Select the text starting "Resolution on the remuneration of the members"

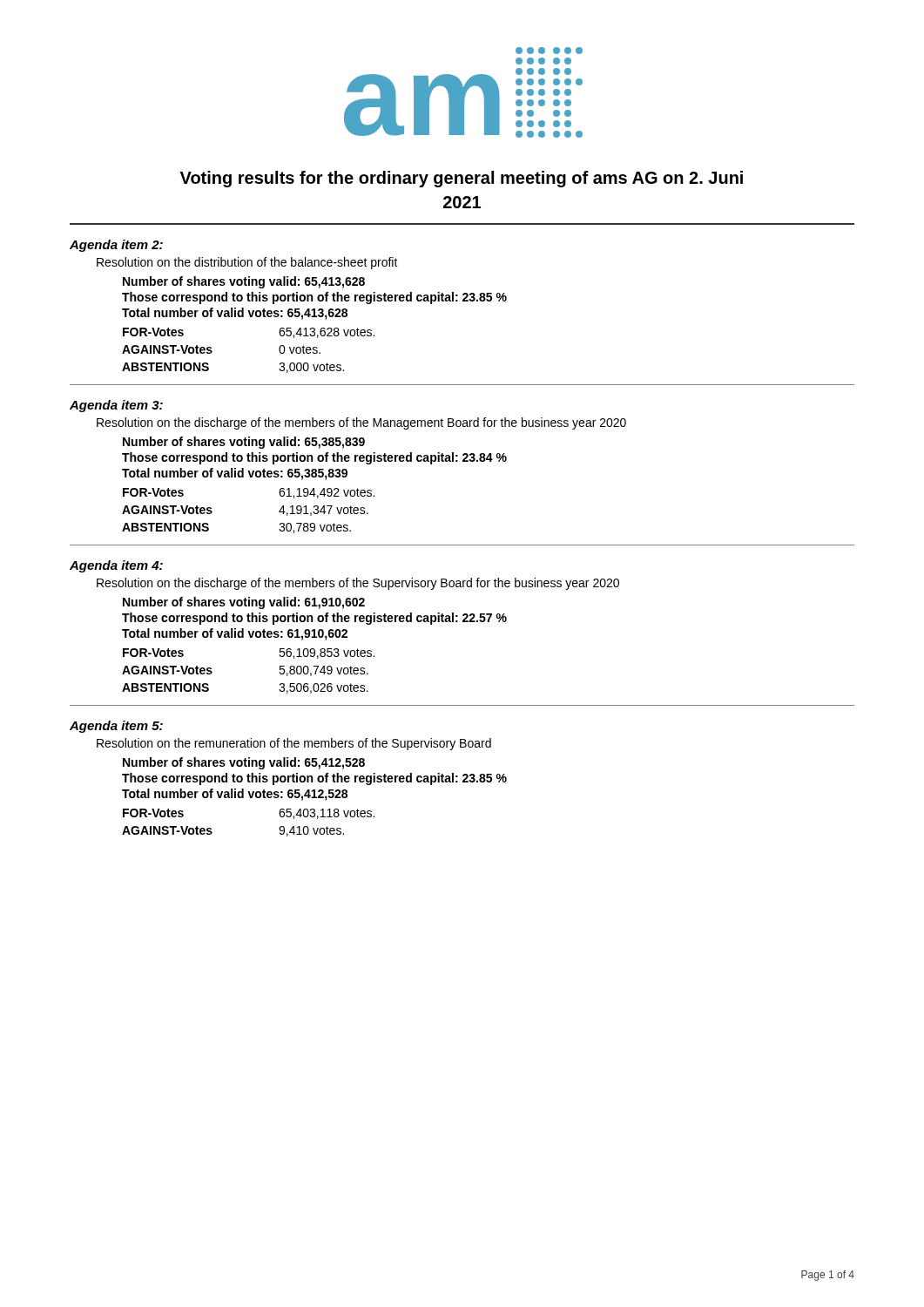point(294,743)
